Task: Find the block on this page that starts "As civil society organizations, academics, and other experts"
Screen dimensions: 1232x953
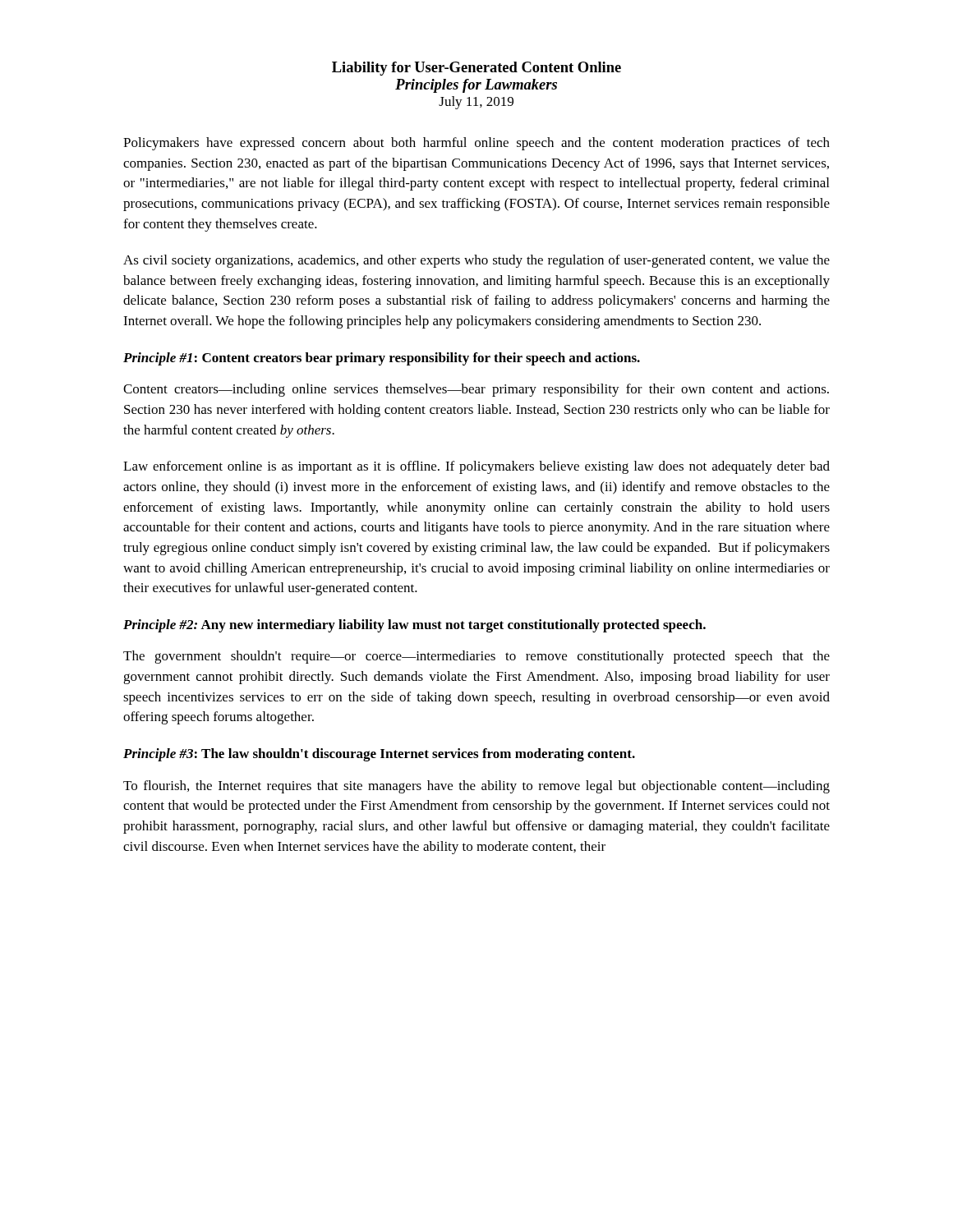Action: pos(476,291)
